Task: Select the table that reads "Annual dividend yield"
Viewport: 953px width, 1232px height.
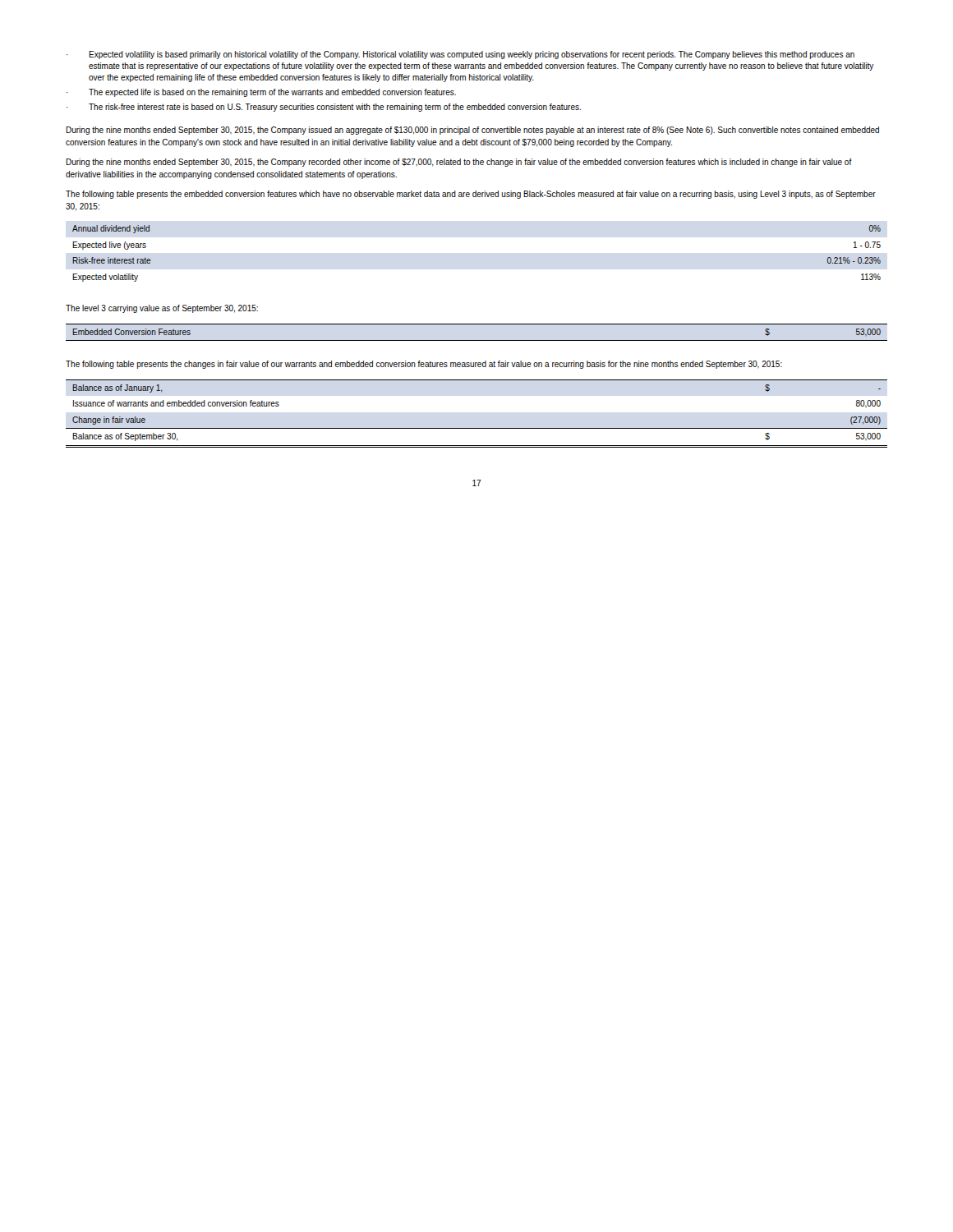Action: 476,253
